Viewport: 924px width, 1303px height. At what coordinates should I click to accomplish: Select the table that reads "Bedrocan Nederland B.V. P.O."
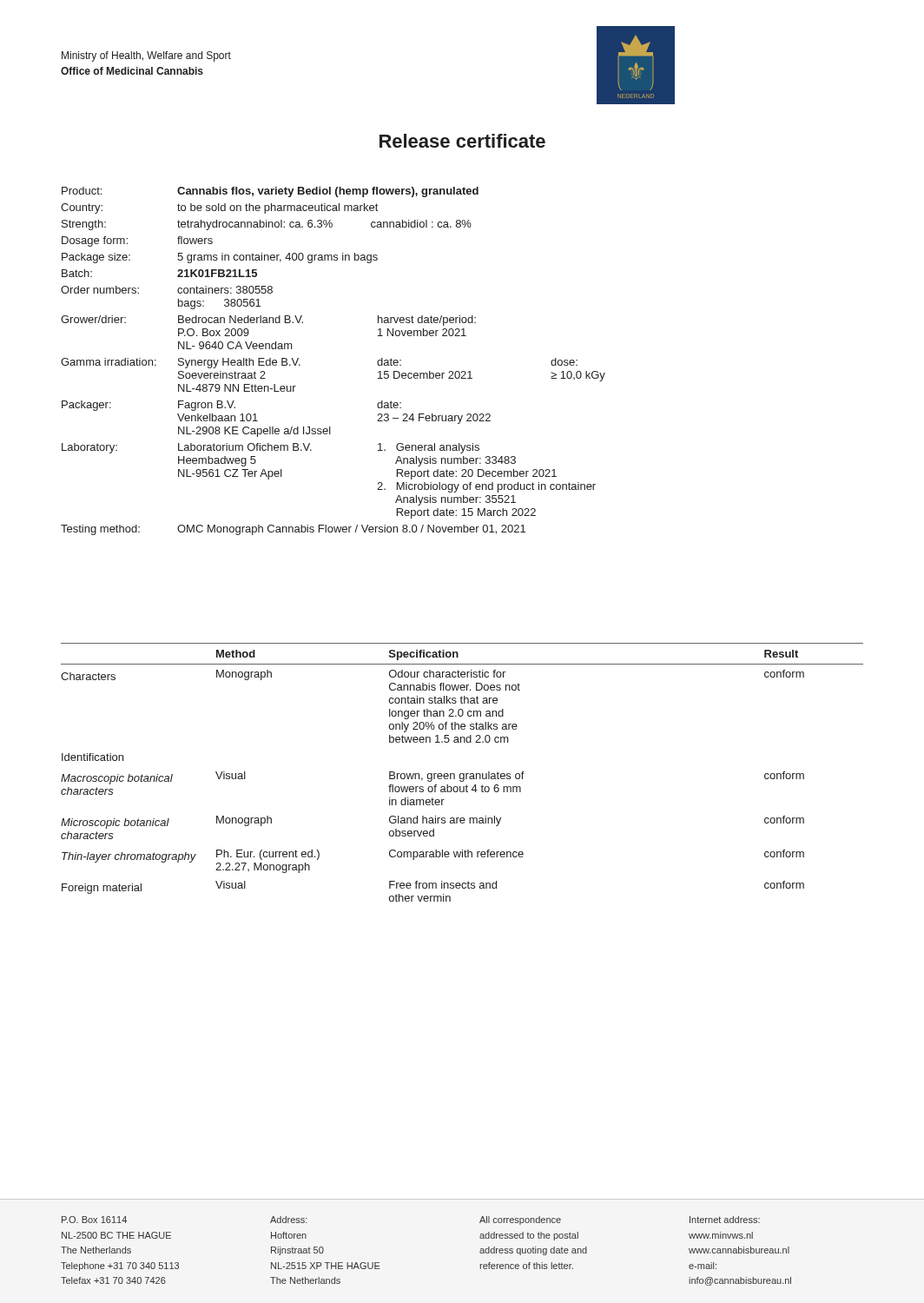click(462, 360)
